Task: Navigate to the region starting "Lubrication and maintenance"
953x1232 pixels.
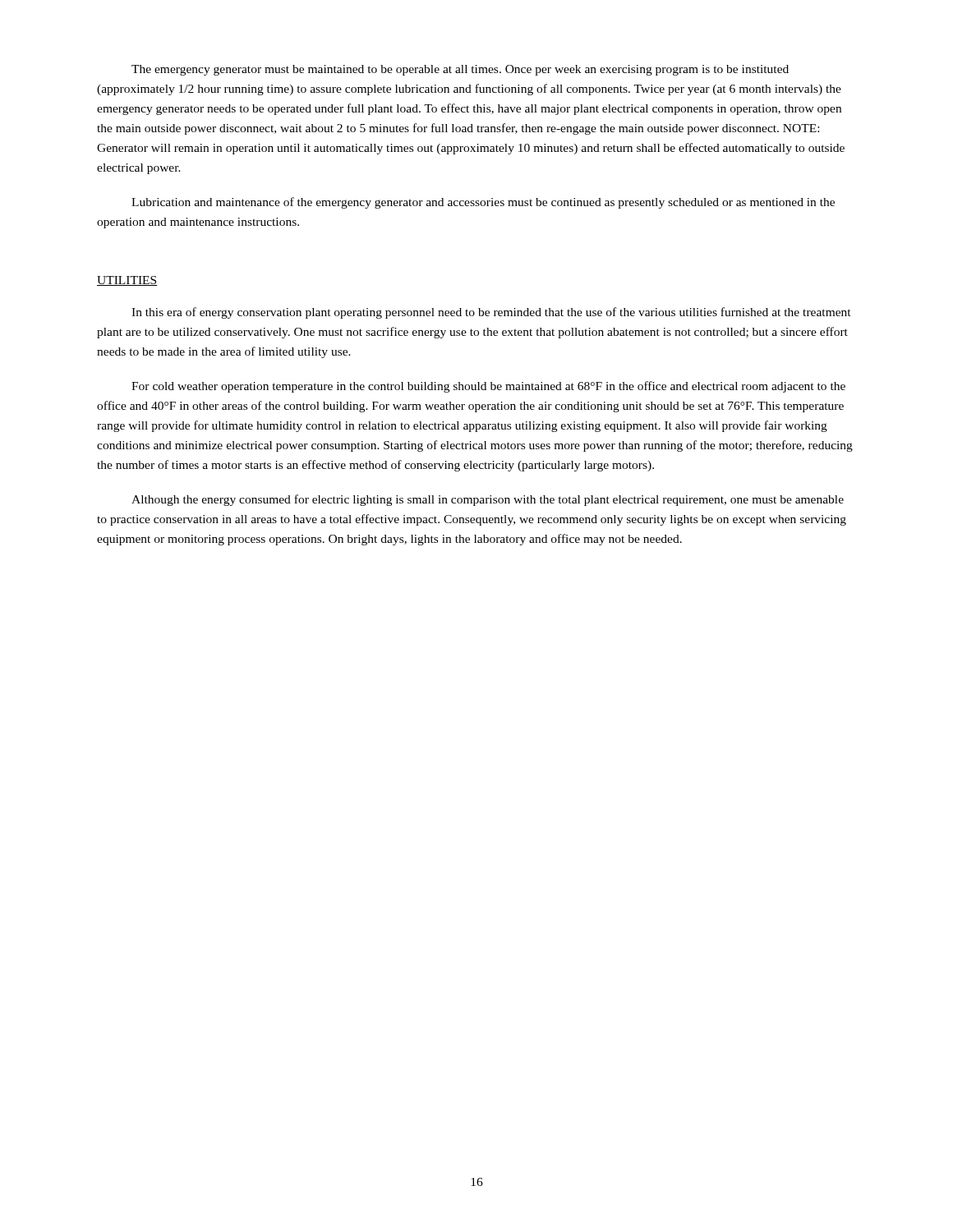Action: tap(476, 212)
